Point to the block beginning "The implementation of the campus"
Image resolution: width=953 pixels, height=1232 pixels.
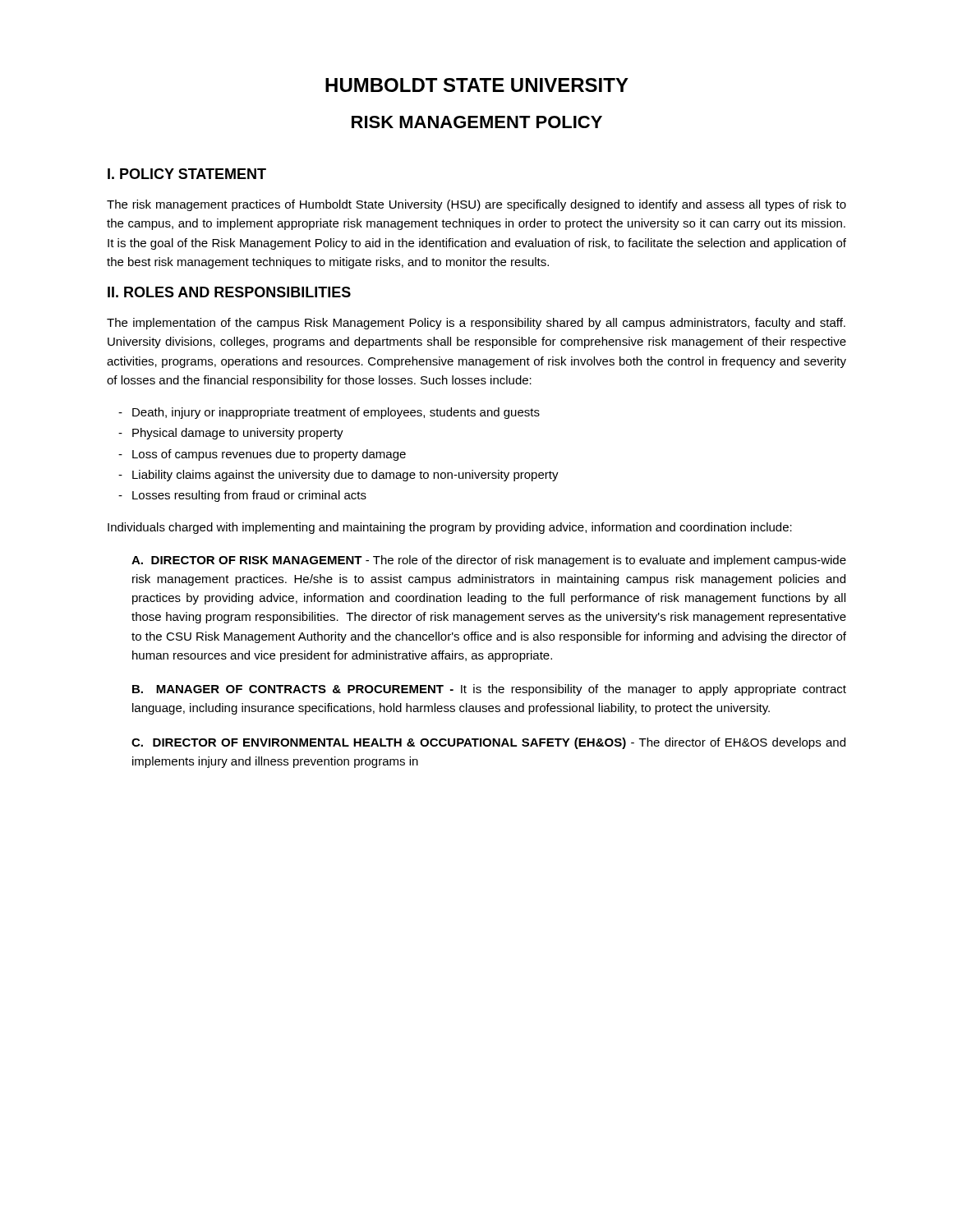476,351
